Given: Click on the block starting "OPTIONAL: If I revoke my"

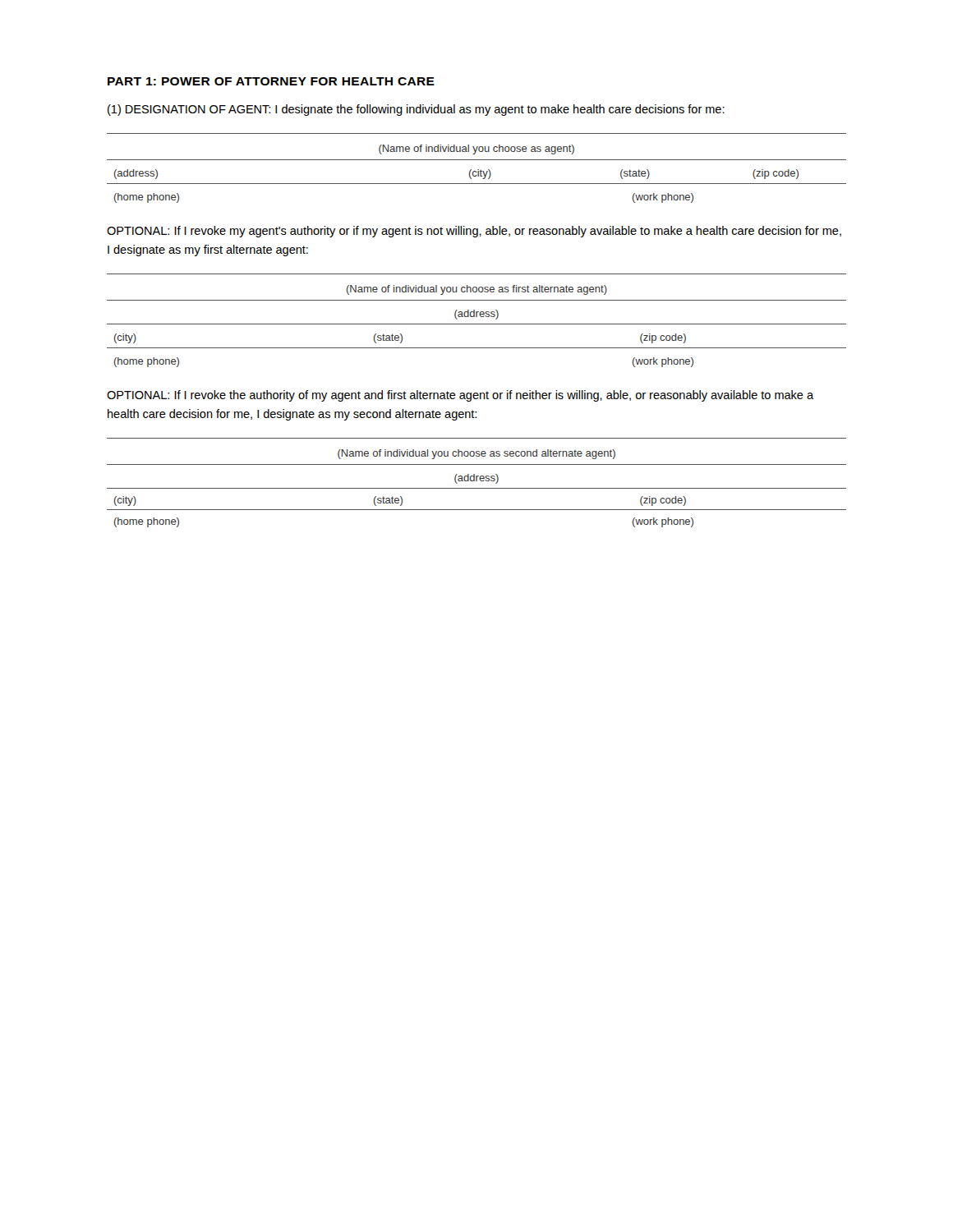Looking at the screenshot, I should [x=474, y=240].
